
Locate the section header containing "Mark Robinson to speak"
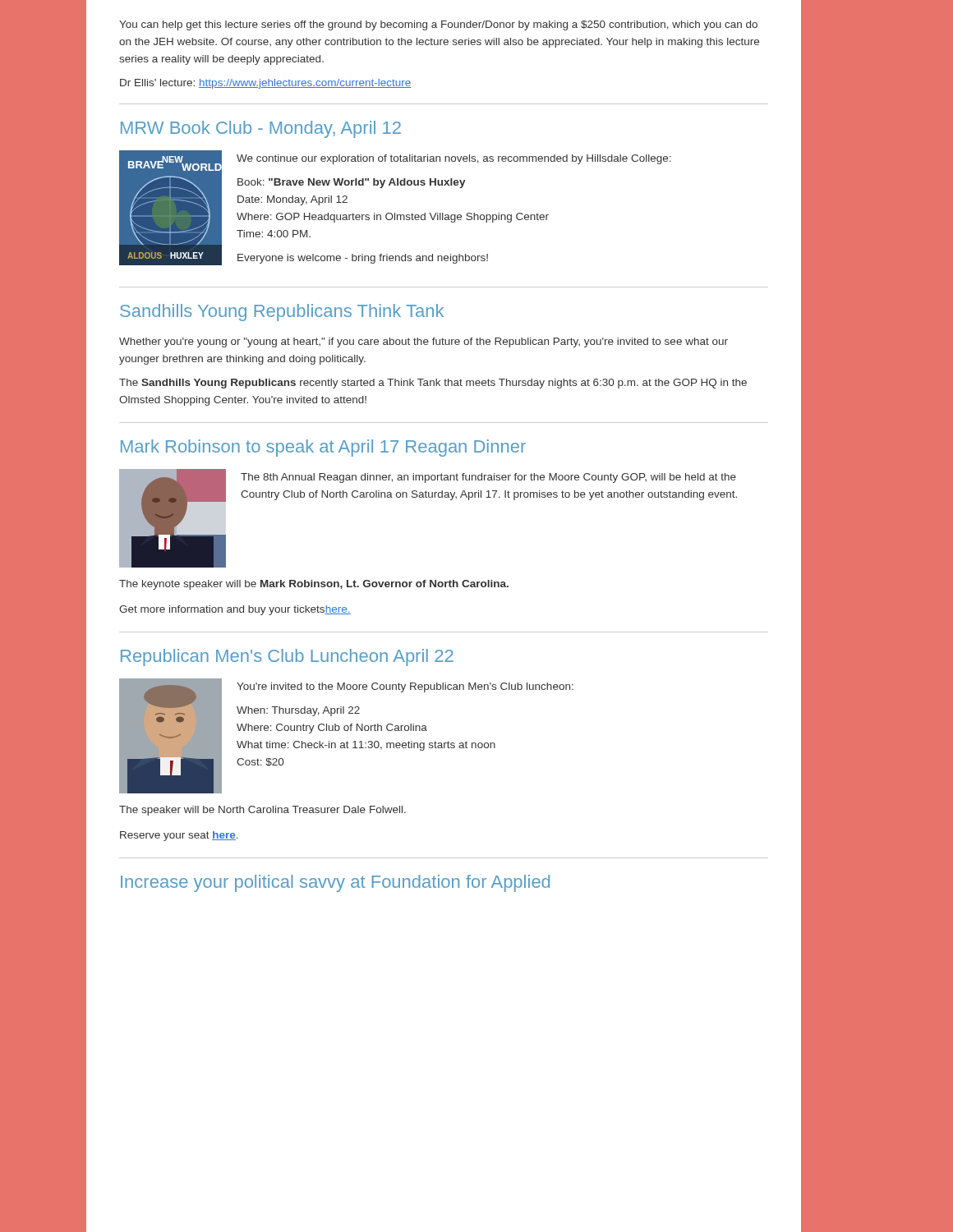(323, 446)
